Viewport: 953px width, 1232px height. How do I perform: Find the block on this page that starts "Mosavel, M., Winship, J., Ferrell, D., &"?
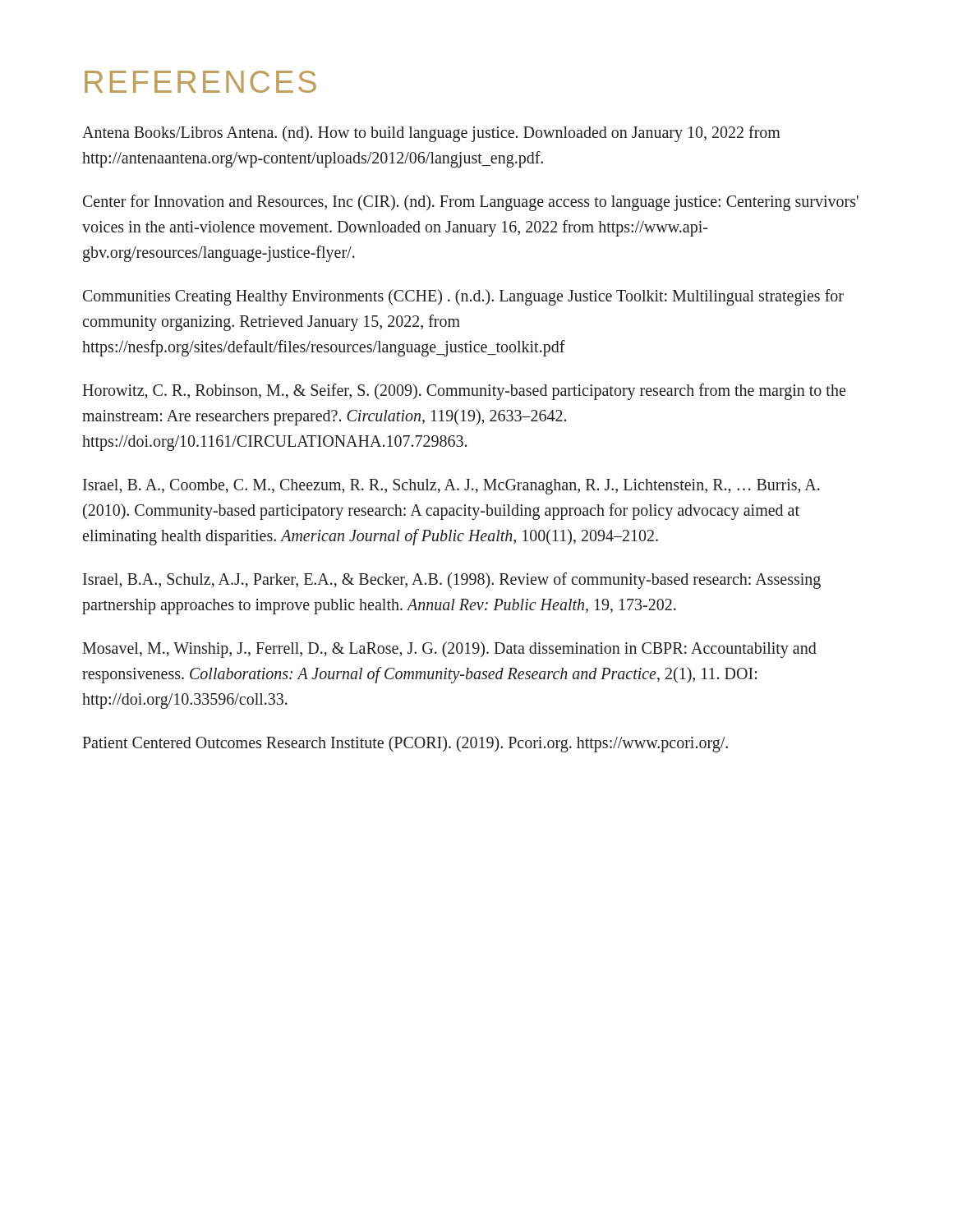click(449, 673)
